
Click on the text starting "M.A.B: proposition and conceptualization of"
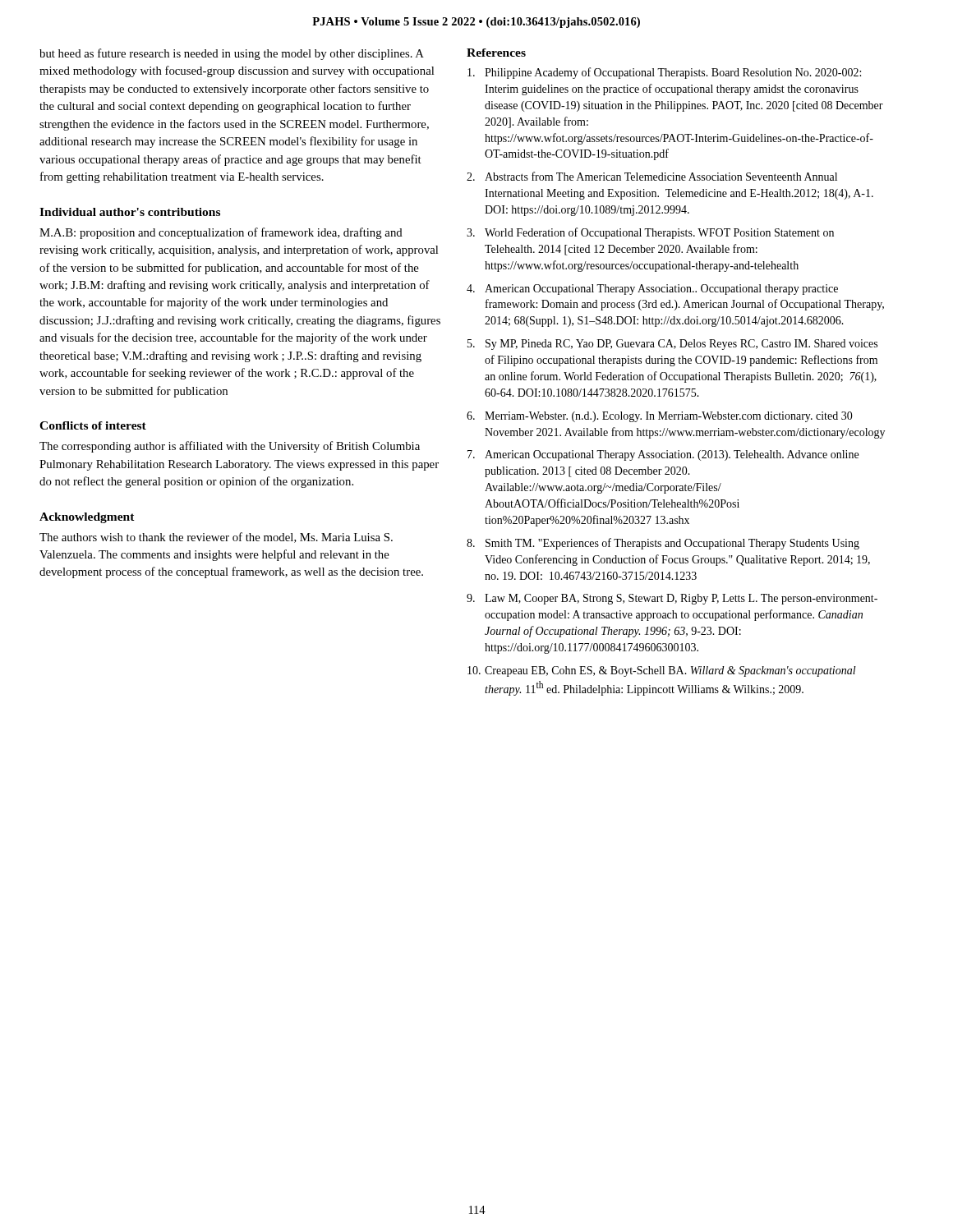point(240,311)
